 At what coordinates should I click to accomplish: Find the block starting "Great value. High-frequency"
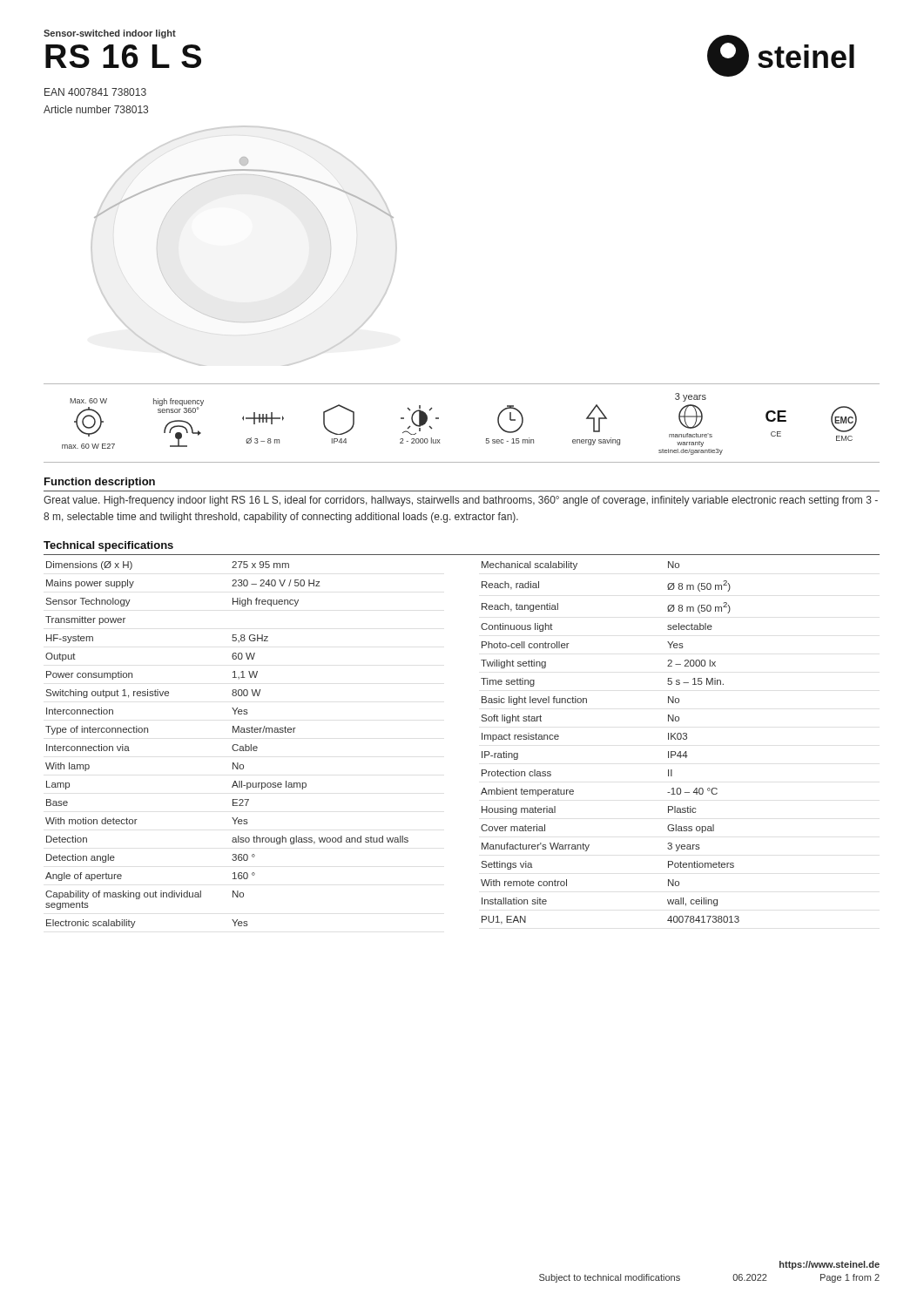point(461,508)
